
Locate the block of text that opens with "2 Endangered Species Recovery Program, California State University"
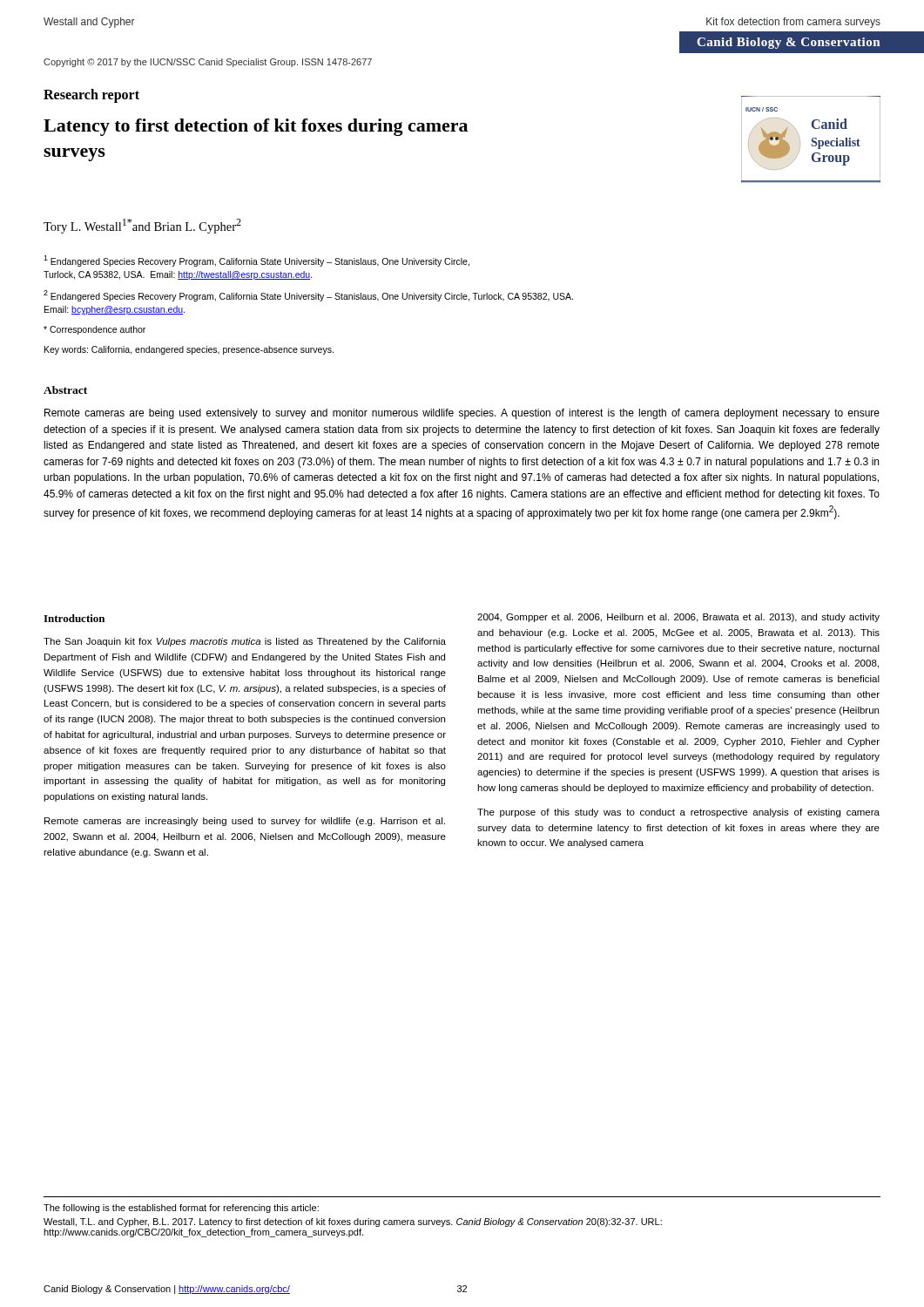(x=309, y=302)
